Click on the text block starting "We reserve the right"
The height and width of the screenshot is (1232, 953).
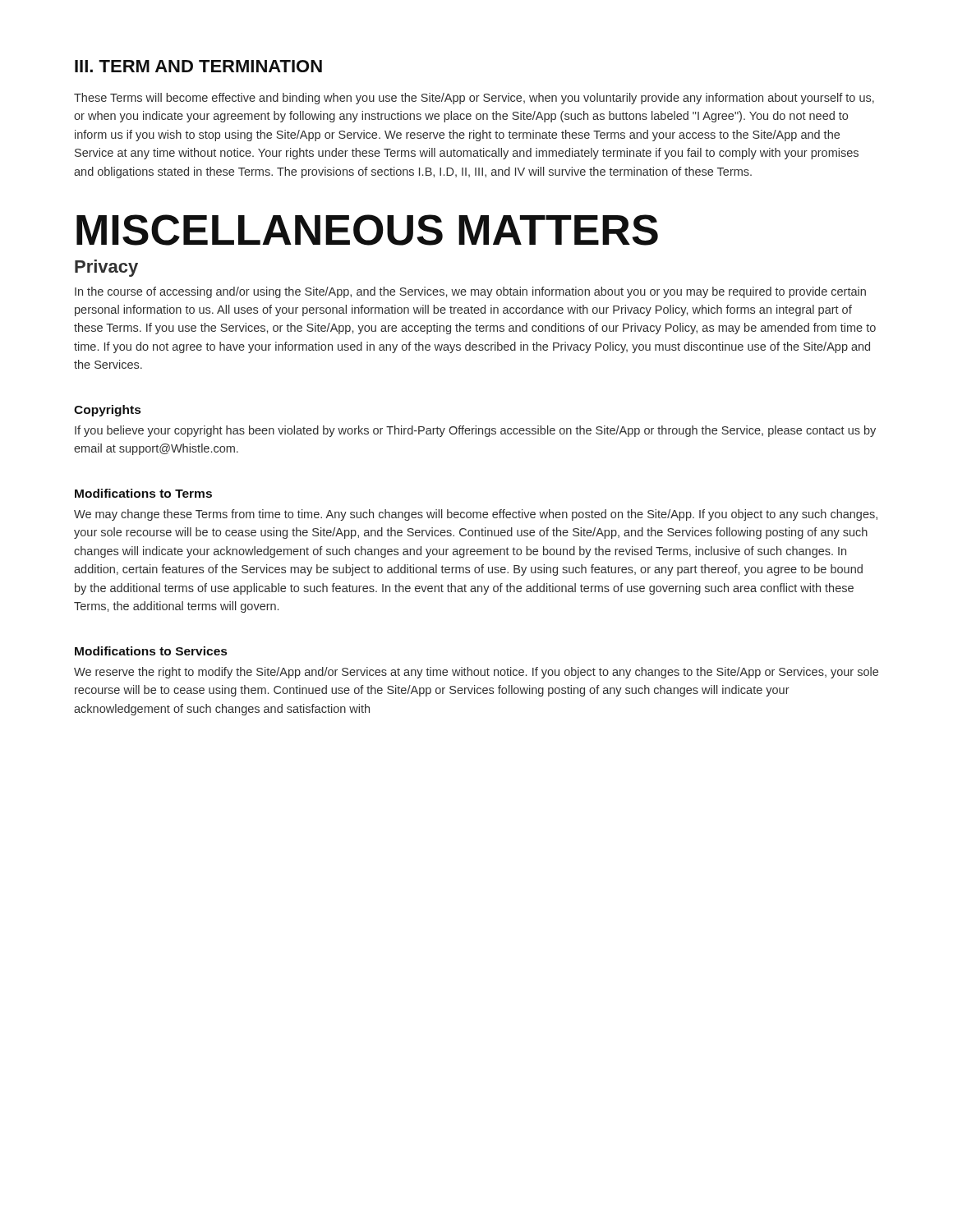pyautogui.click(x=476, y=690)
